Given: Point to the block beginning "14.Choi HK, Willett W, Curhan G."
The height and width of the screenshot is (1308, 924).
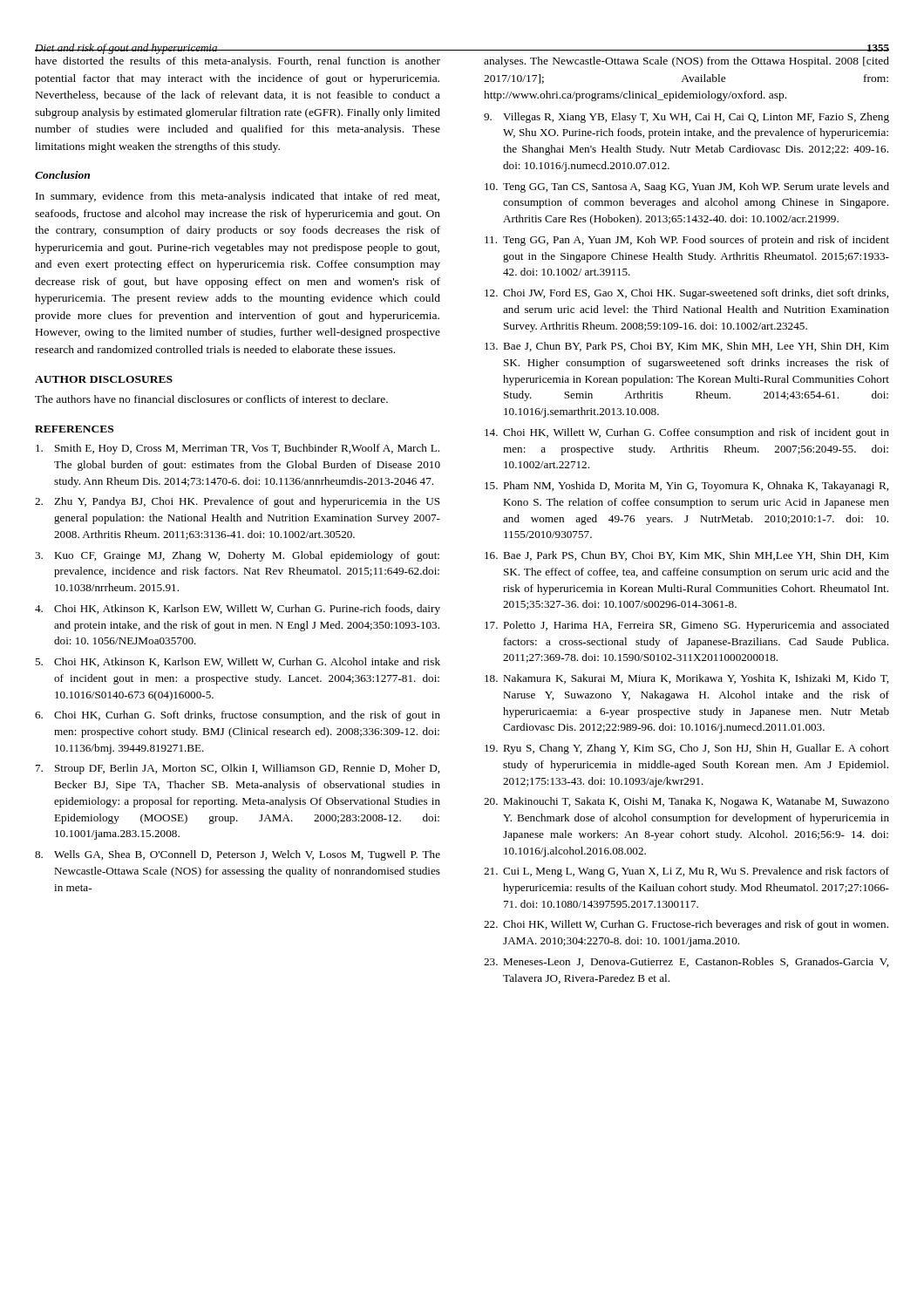Looking at the screenshot, I should [686, 449].
